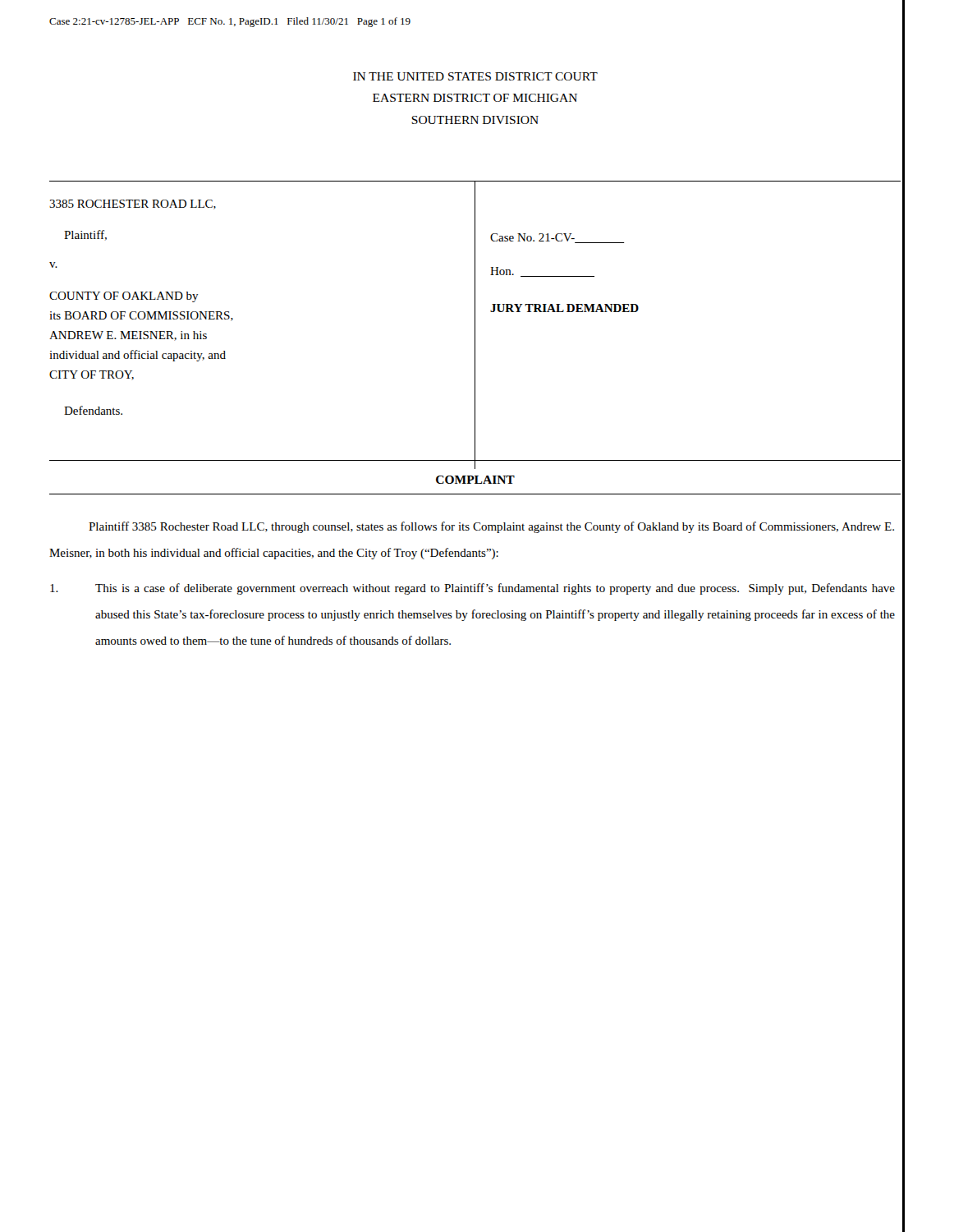Point to the block beginning "This is a case of deliberate"
Screen dimensions: 1232x954
click(472, 614)
